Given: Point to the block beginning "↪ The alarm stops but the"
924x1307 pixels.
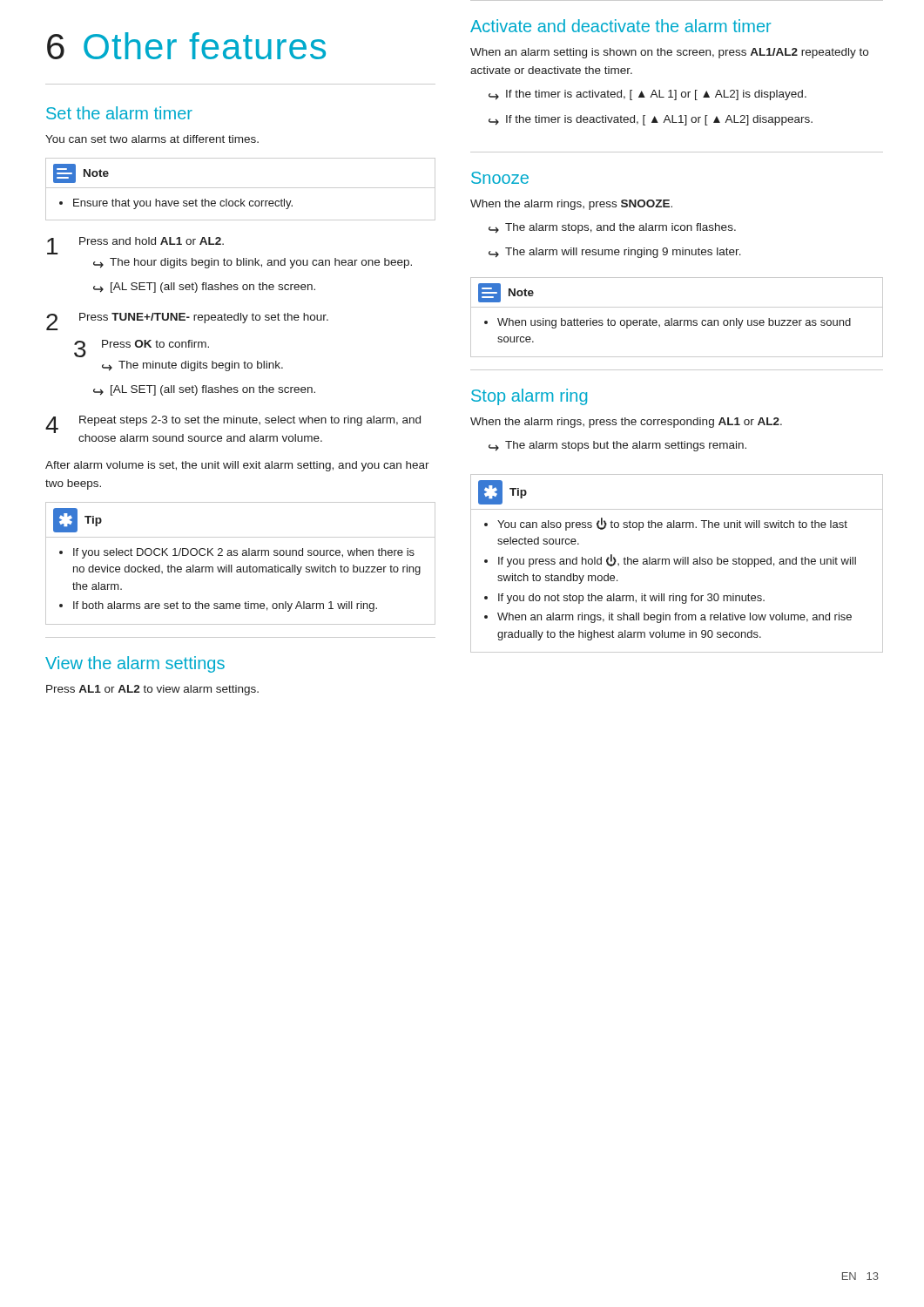Looking at the screenshot, I should pos(618,447).
